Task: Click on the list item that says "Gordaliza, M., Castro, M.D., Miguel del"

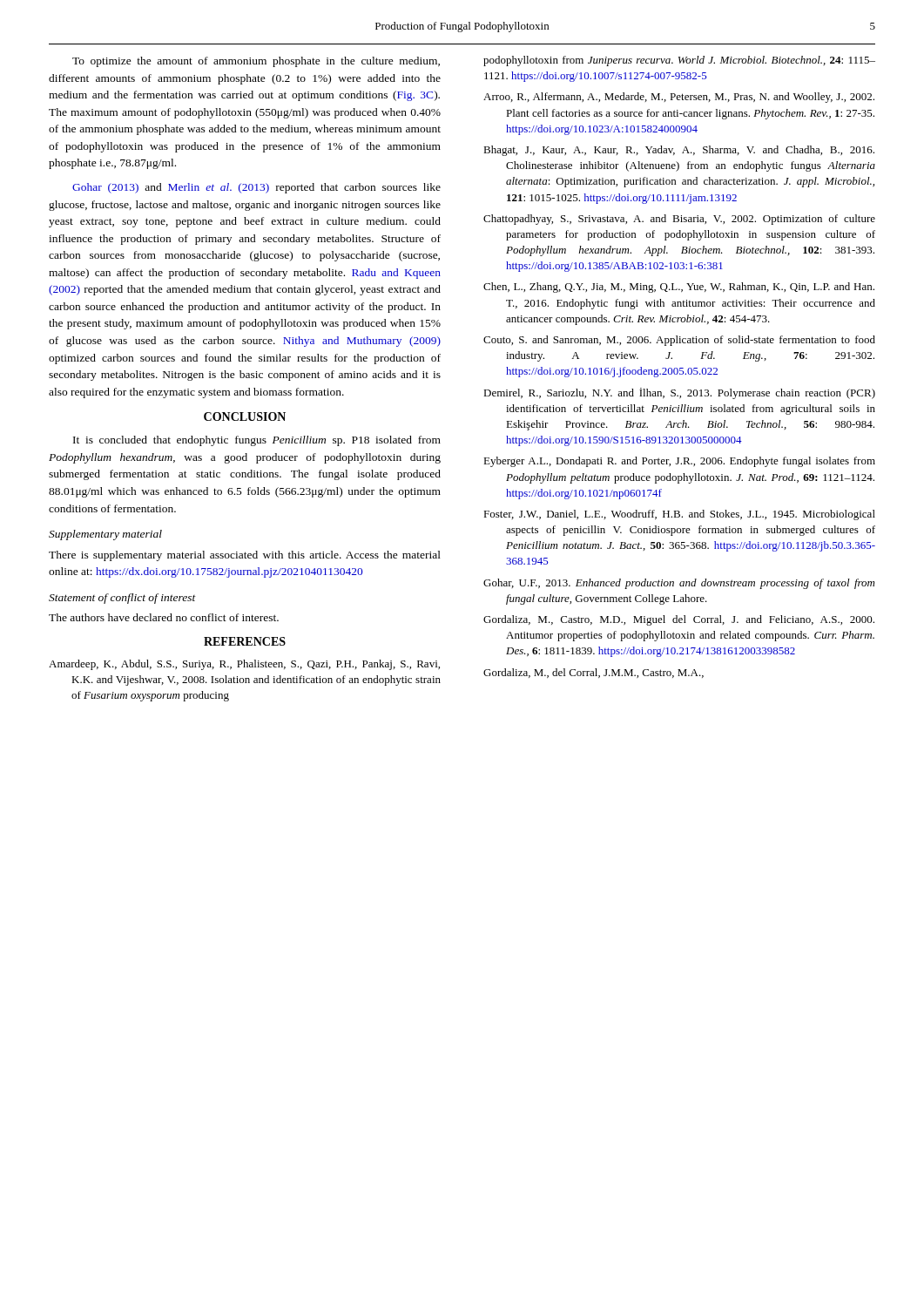Action: pyautogui.click(x=679, y=635)
